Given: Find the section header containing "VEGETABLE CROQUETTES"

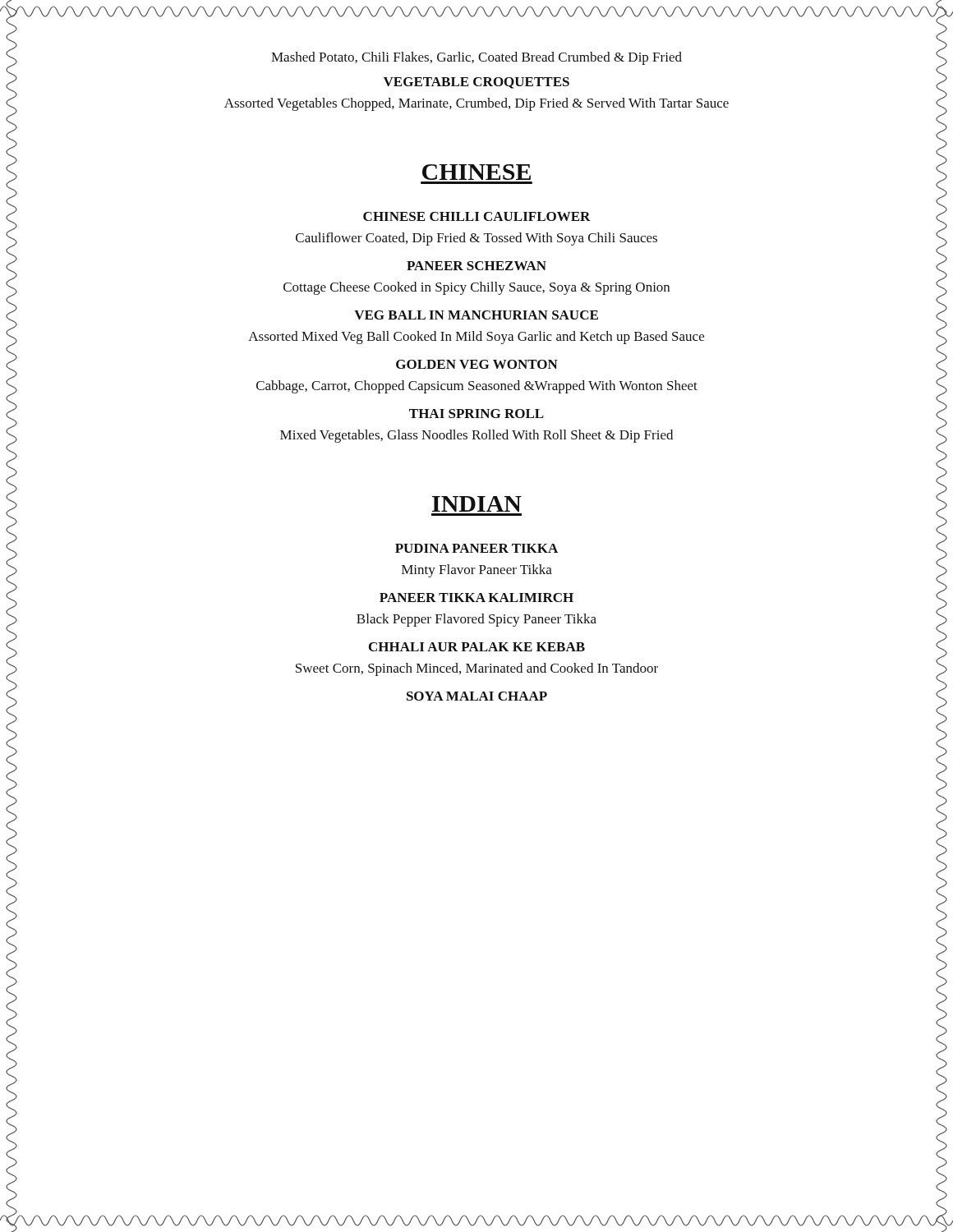Looking at the screenshot, I should (x=476, y=82).
